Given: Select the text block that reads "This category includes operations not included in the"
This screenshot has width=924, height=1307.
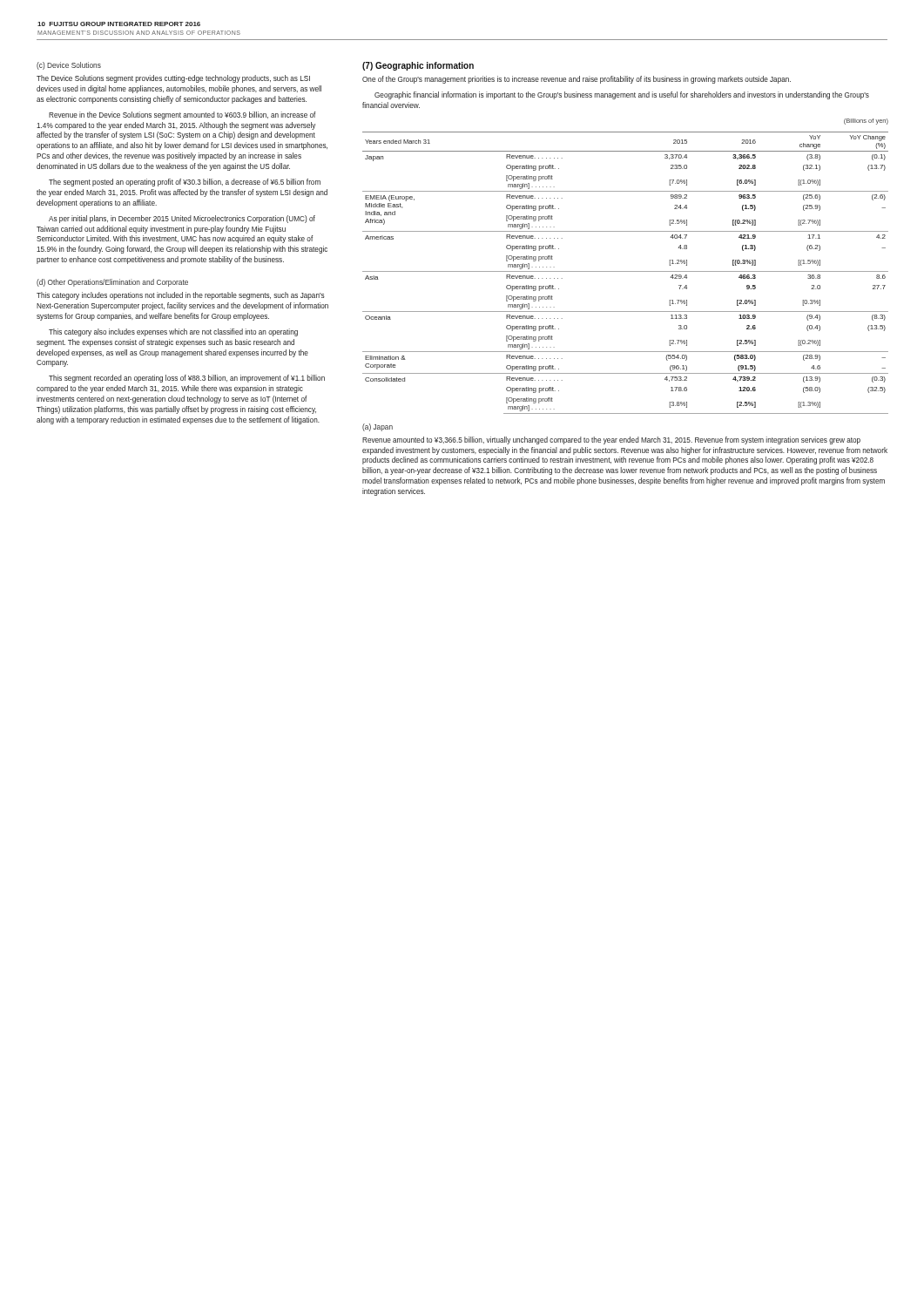Looking at the screenshot, I should (183, 359).
